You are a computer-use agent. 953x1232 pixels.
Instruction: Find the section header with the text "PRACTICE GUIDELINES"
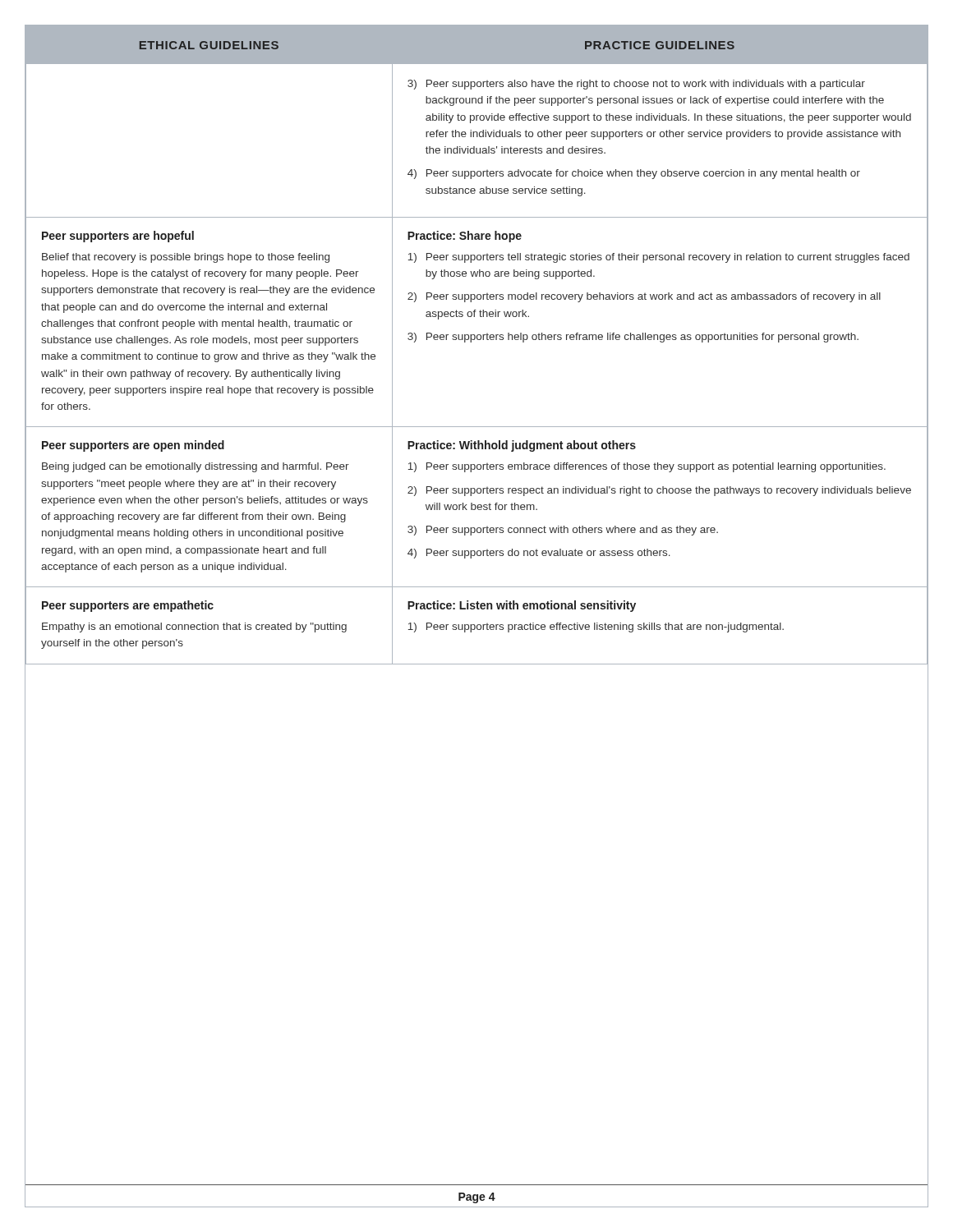tap(660, 45)
